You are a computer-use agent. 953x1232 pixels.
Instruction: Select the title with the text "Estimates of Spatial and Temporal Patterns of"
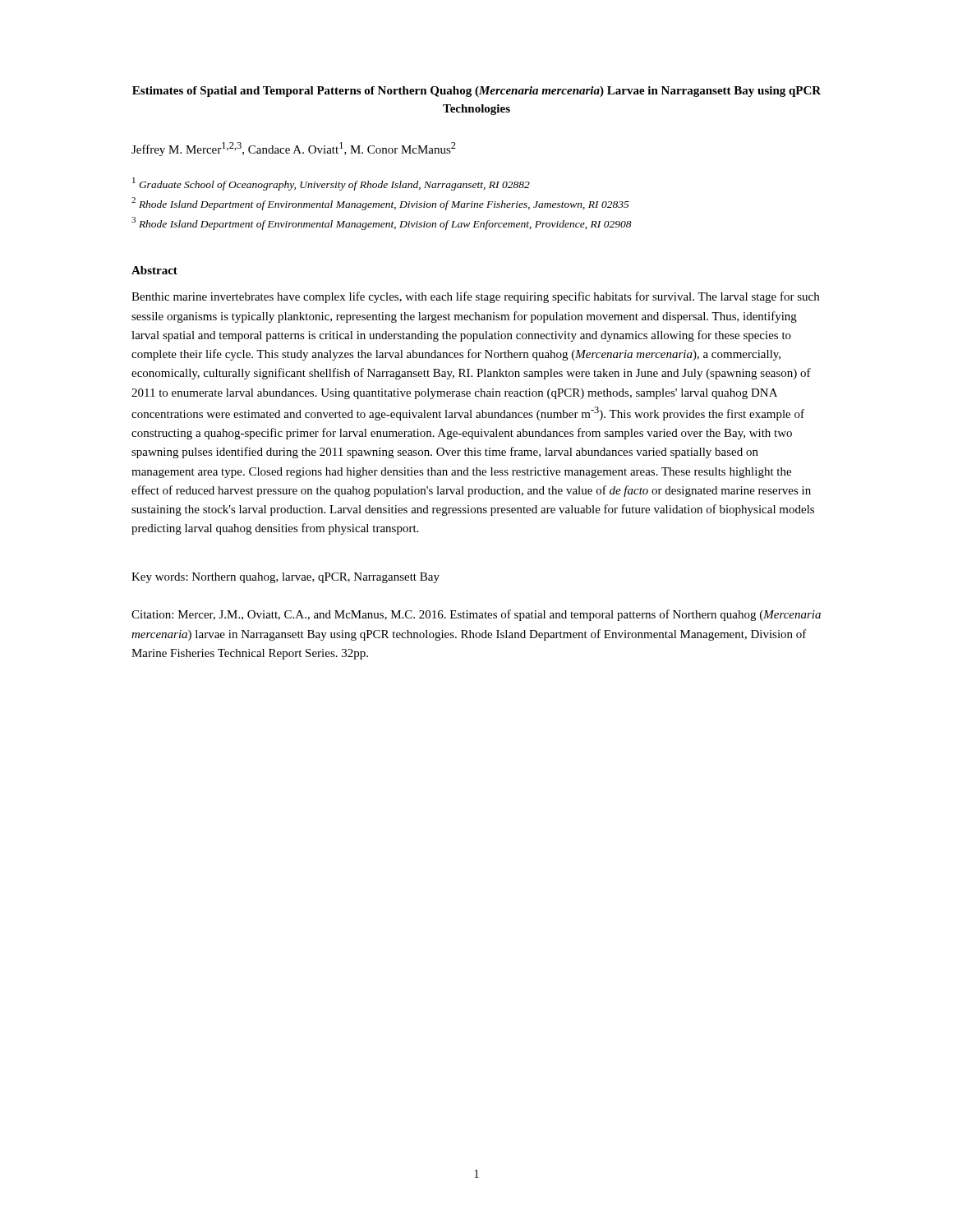pyautogui.click(x=476, y=99)
